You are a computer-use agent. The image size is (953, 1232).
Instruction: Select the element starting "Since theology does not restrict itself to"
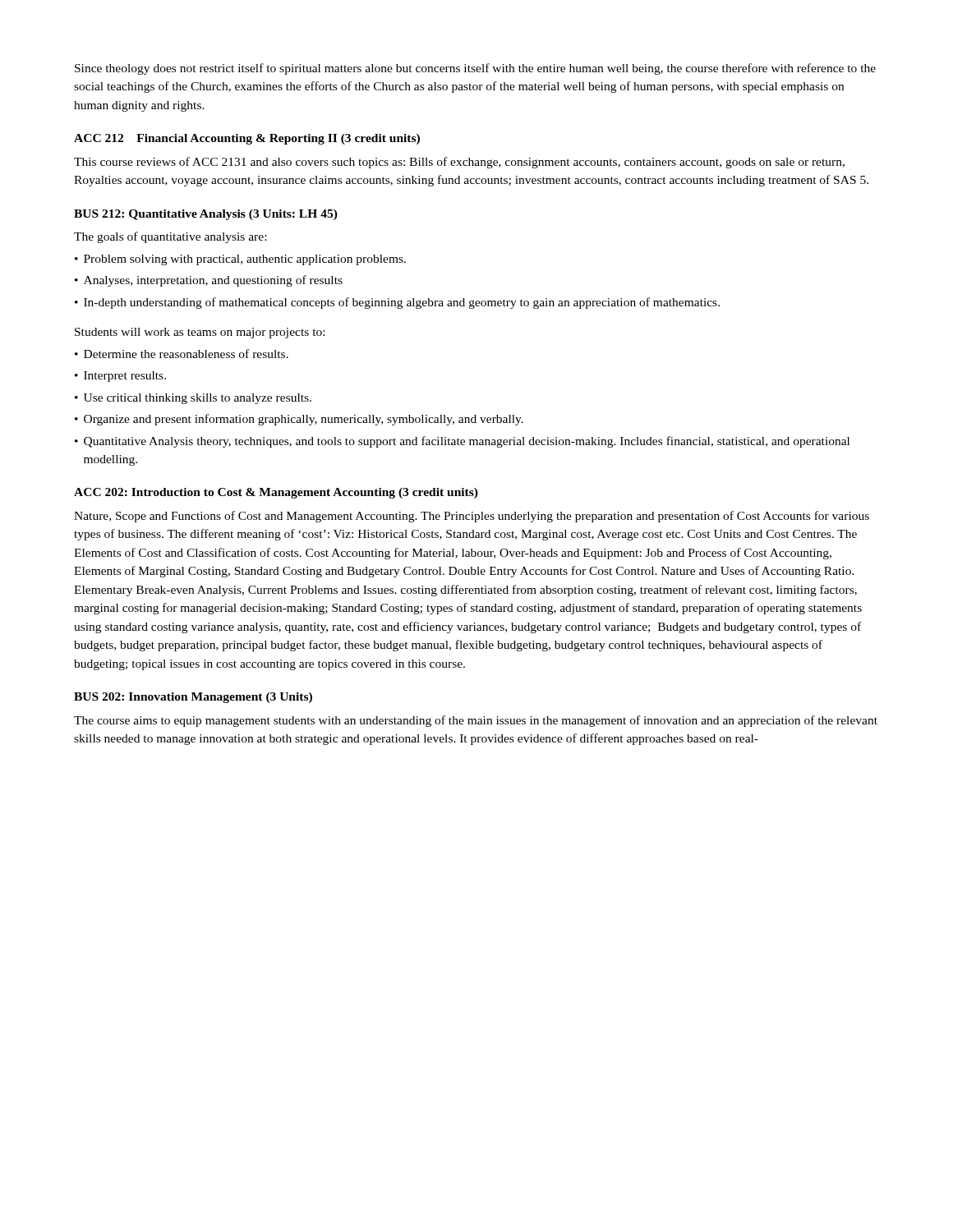[x=475, y=86]
